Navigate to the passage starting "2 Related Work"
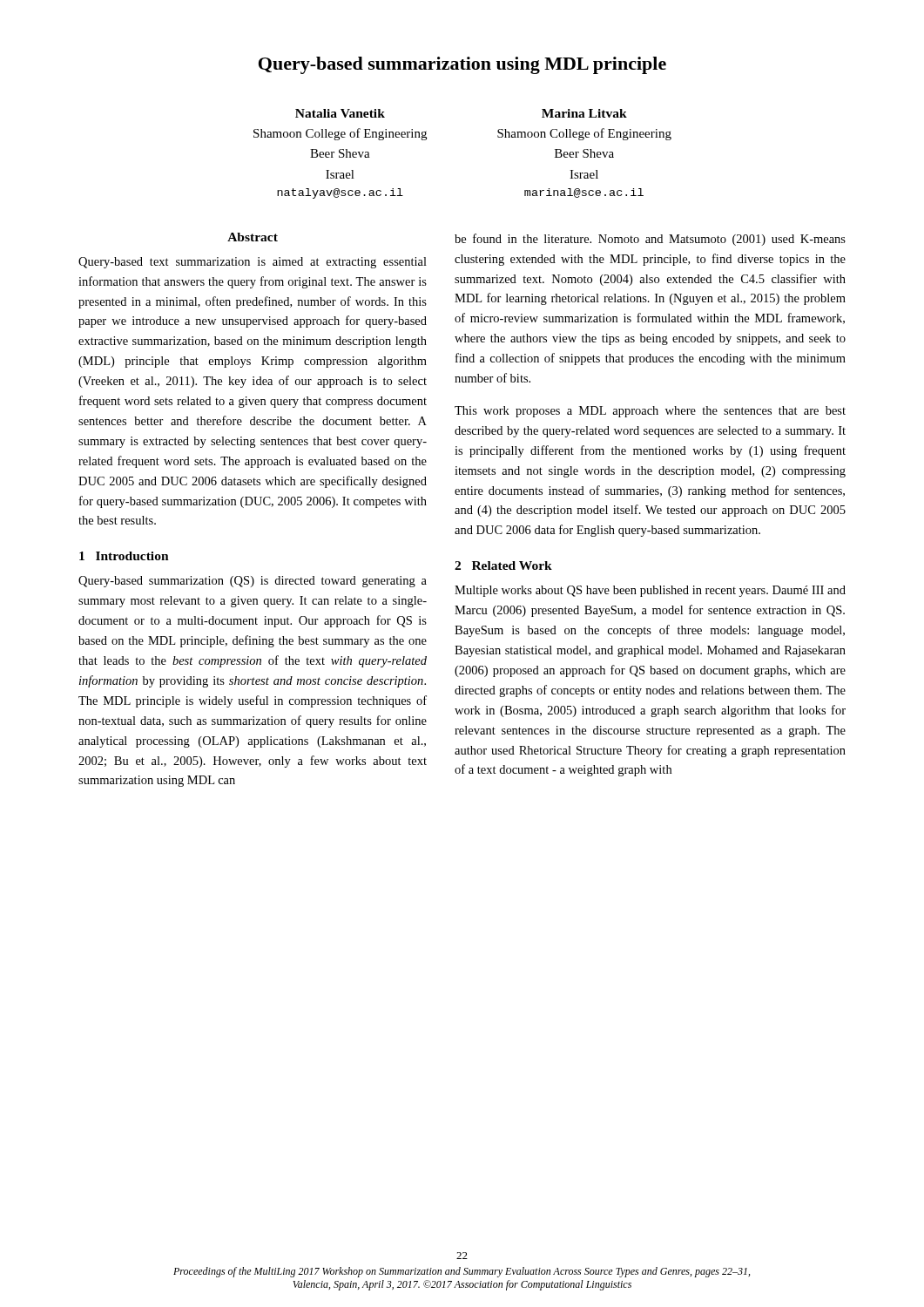 [503, 565]
